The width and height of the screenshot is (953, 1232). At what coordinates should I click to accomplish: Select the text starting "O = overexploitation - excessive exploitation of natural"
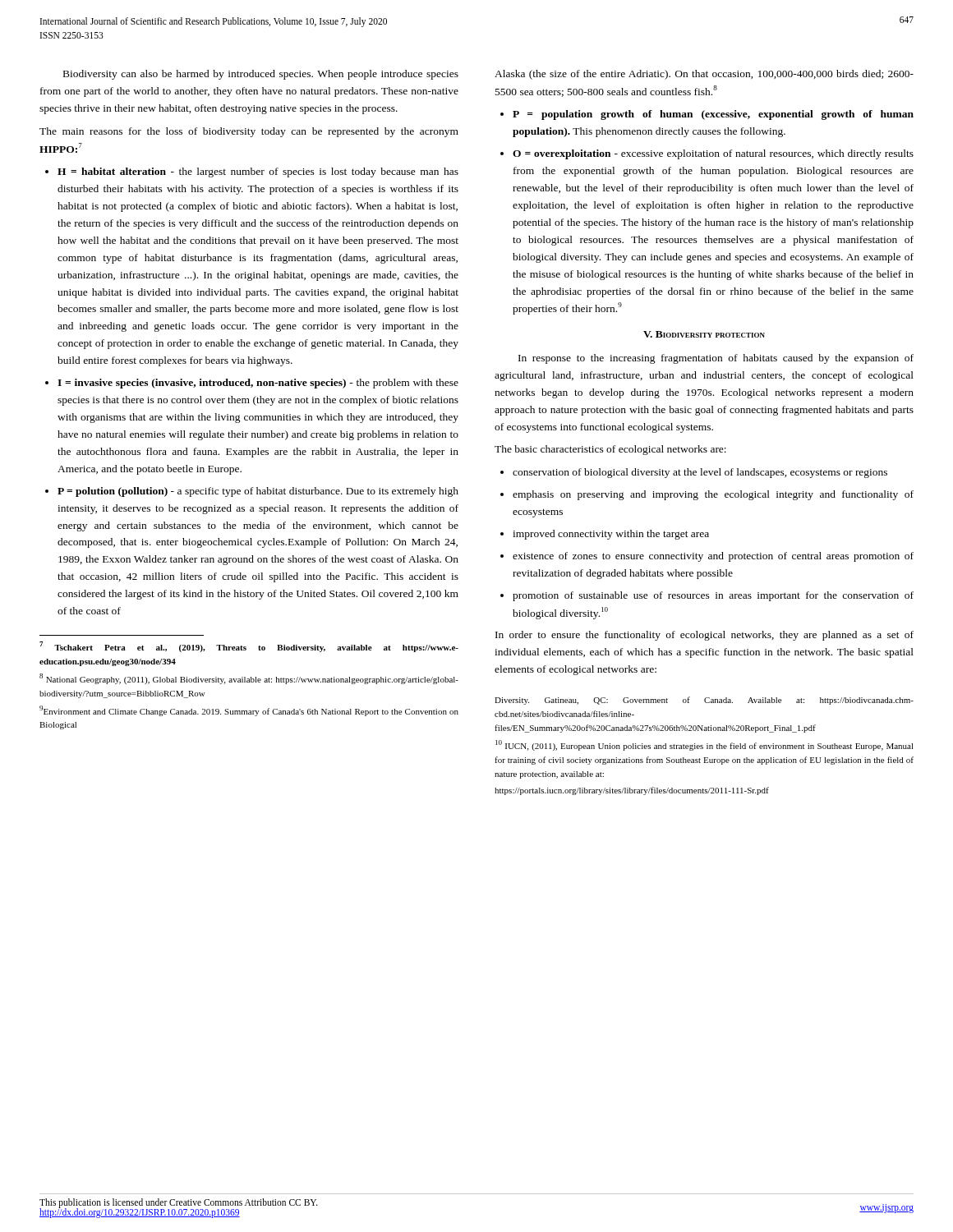[713, 231]
